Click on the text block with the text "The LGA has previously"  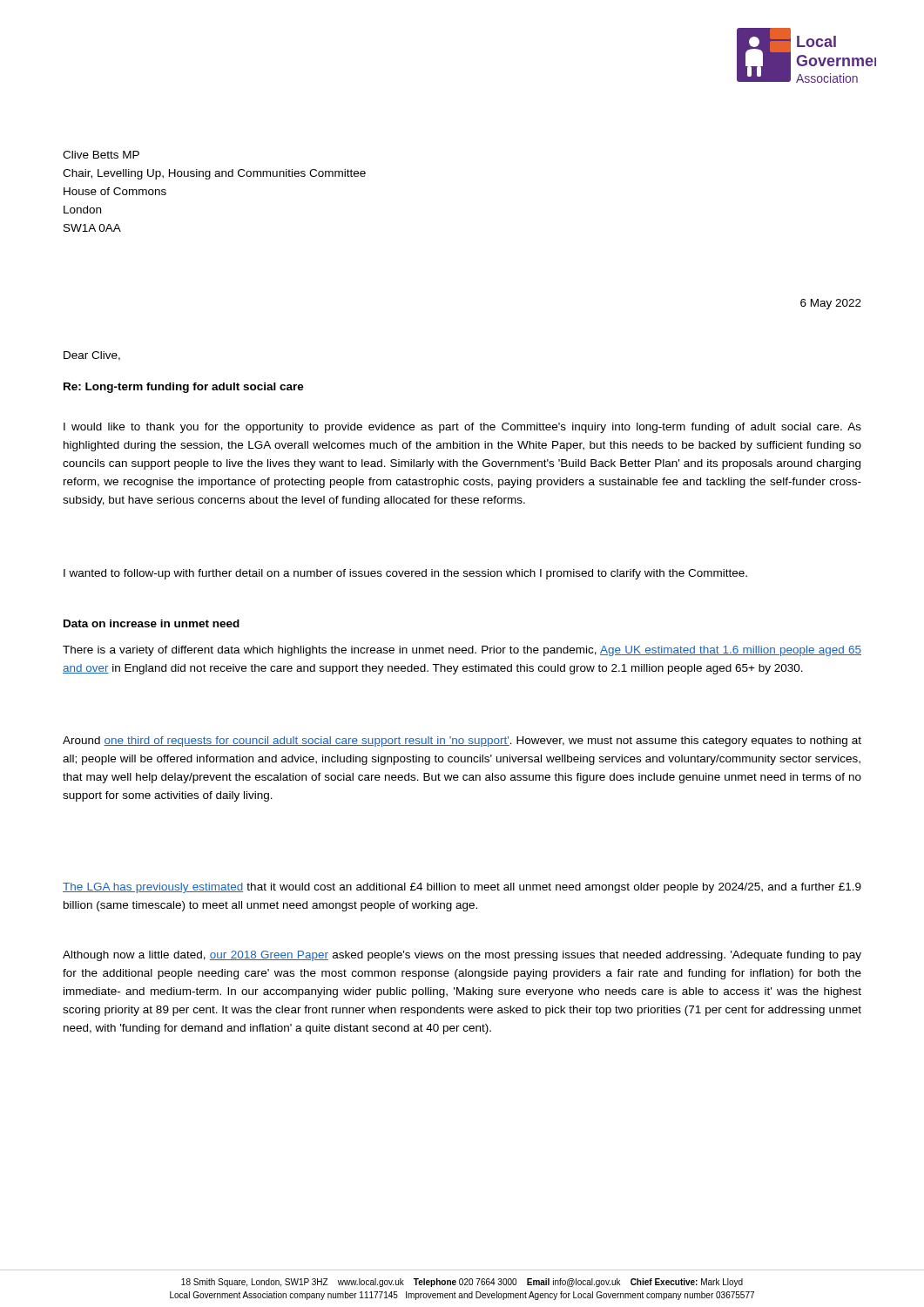click(x=462, y=896)
